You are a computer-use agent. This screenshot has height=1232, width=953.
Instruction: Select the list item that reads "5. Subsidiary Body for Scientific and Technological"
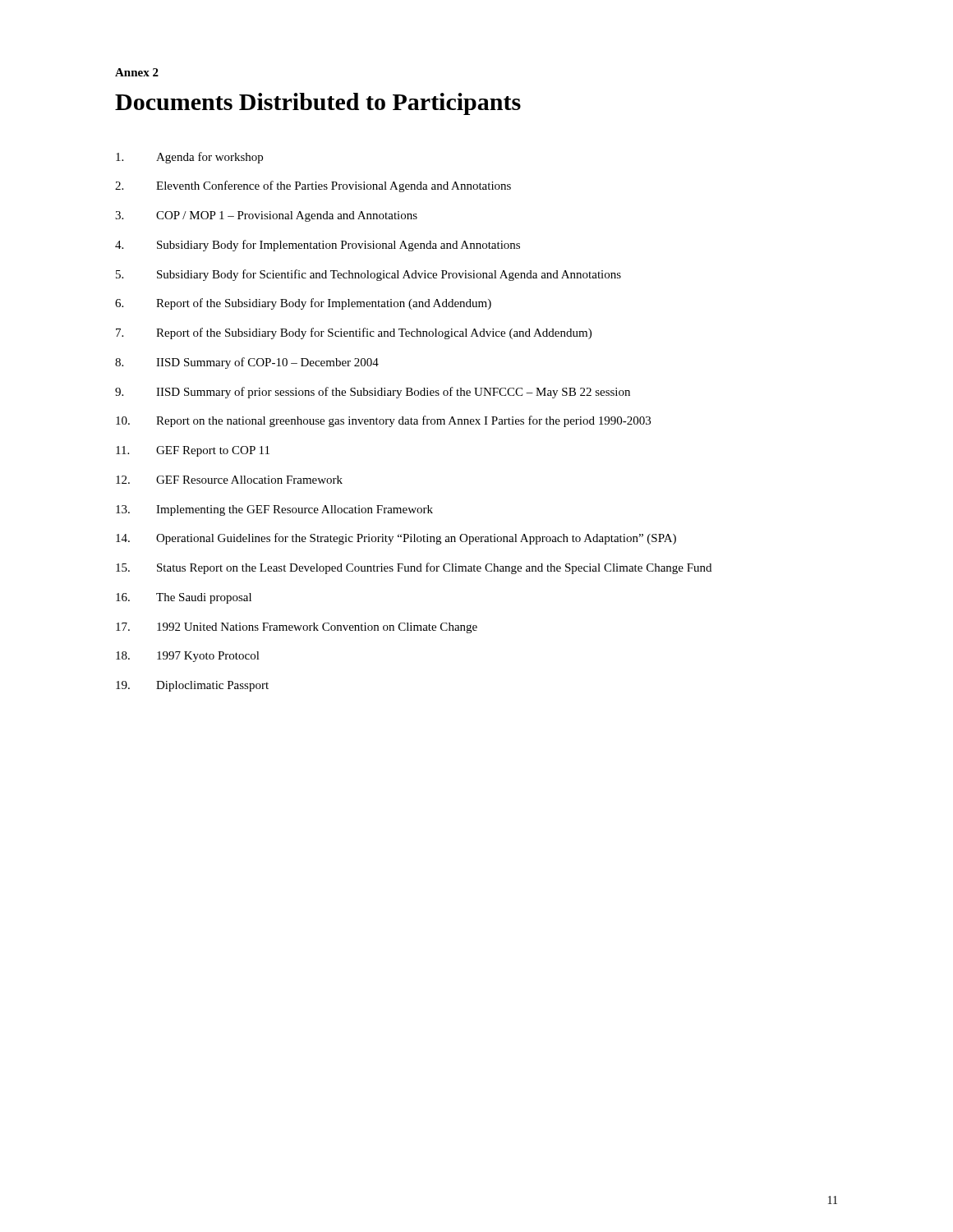[476, 275]
